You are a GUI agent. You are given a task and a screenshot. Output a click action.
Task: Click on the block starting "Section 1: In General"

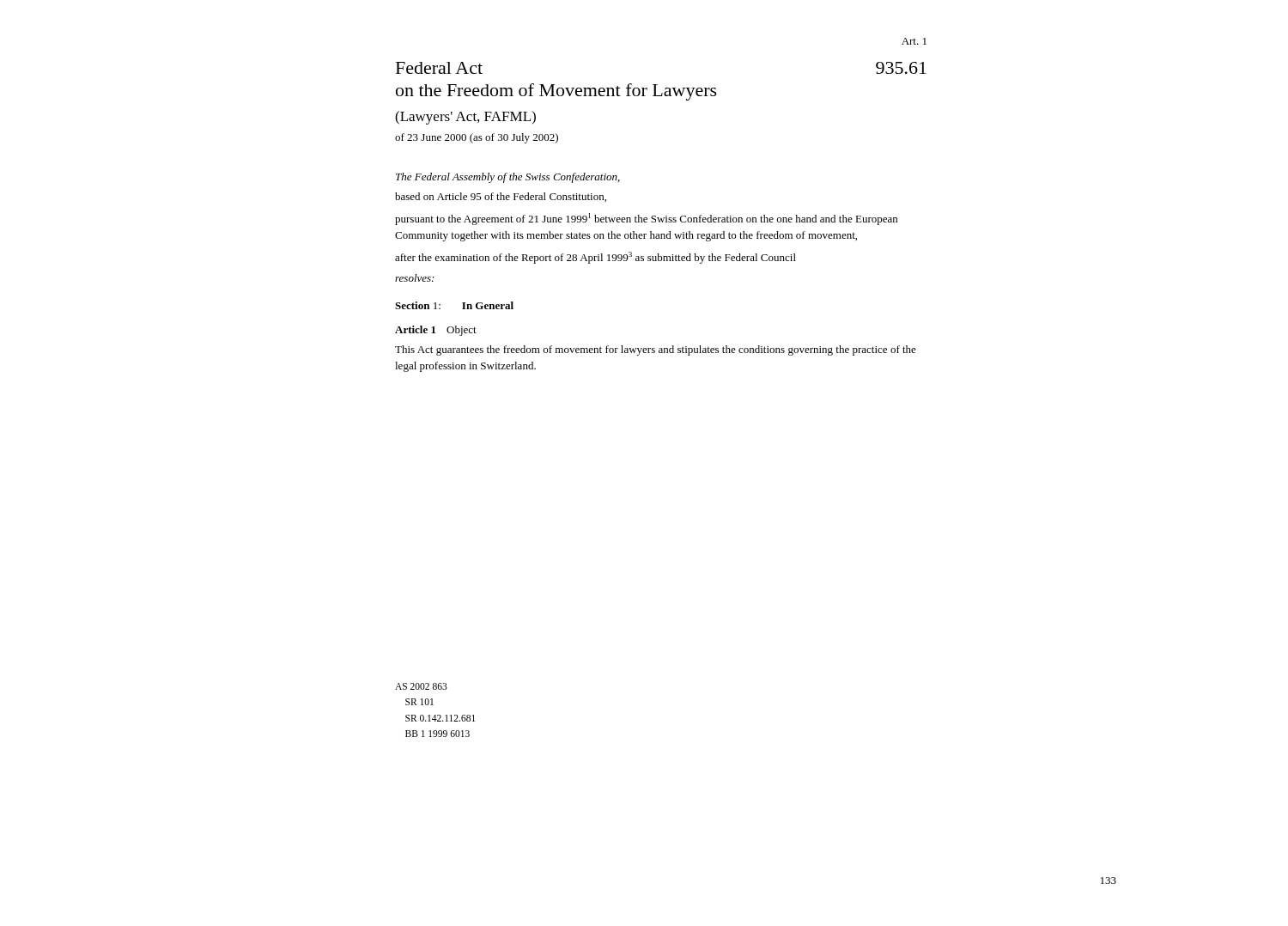pyautogui.click(x=454, y=306)
